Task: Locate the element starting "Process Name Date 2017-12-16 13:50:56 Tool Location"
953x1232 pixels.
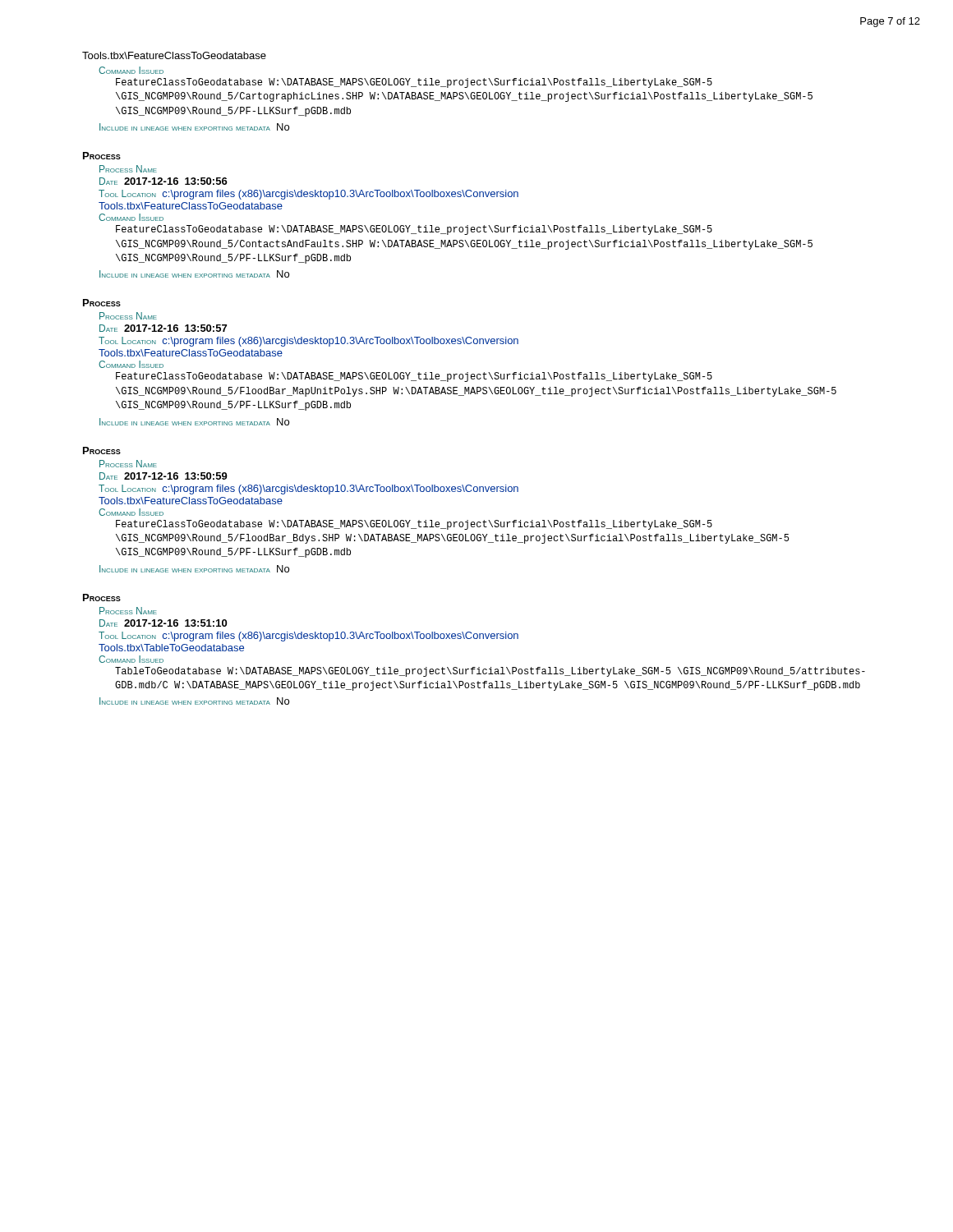Action: point(501,222)
